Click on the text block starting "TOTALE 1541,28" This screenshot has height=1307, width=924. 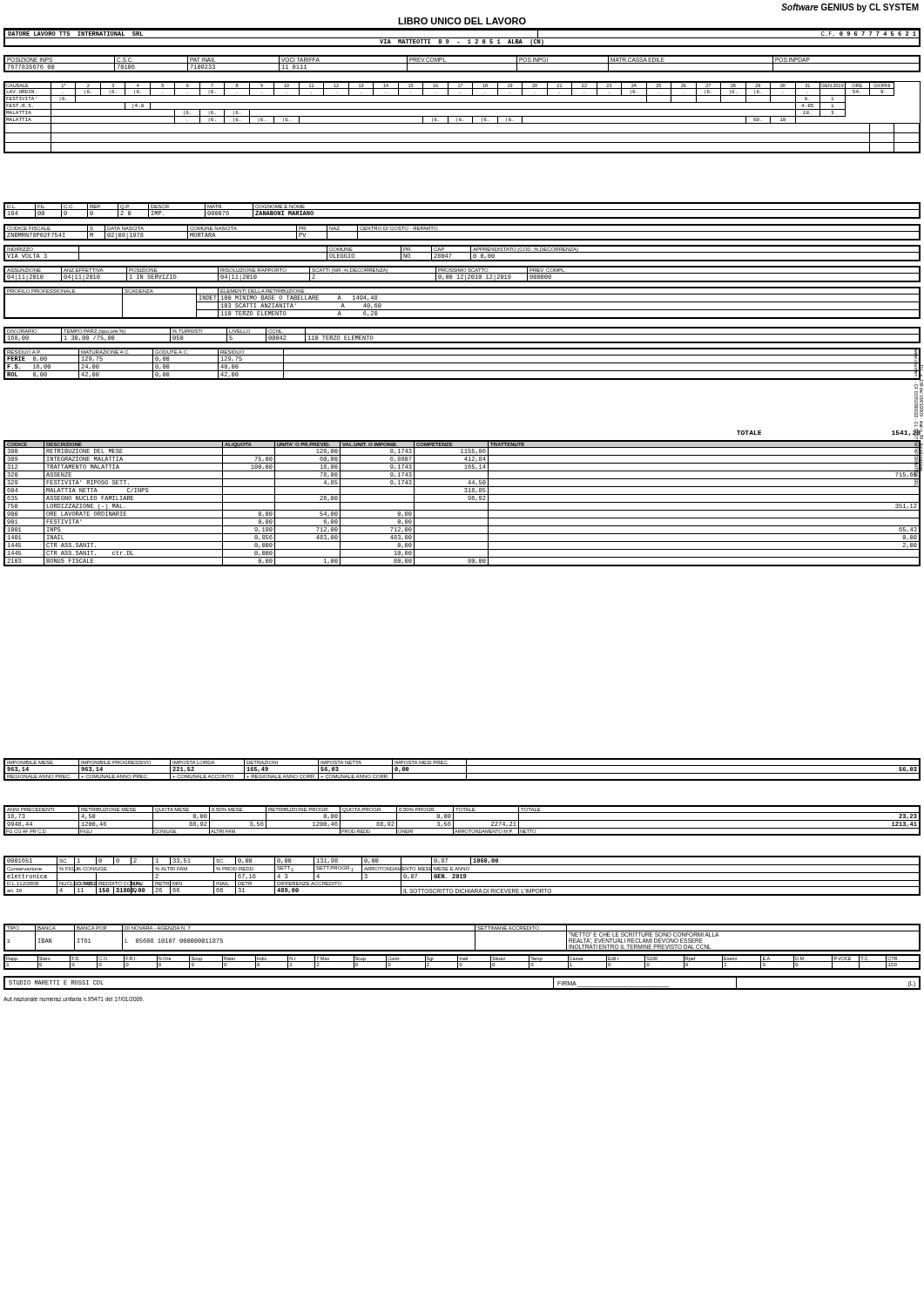pos(829,433)
